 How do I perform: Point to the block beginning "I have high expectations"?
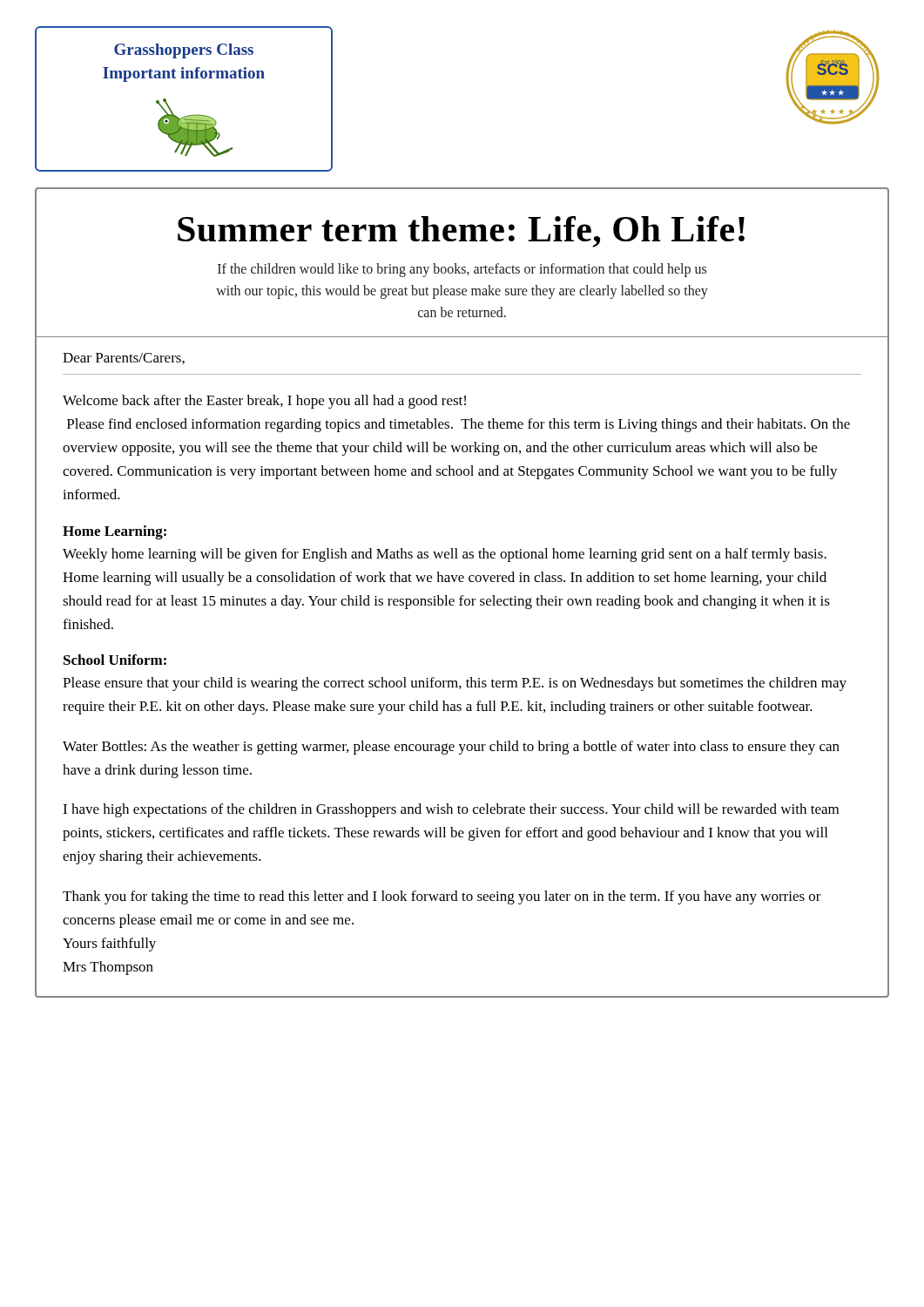point(451,833)
